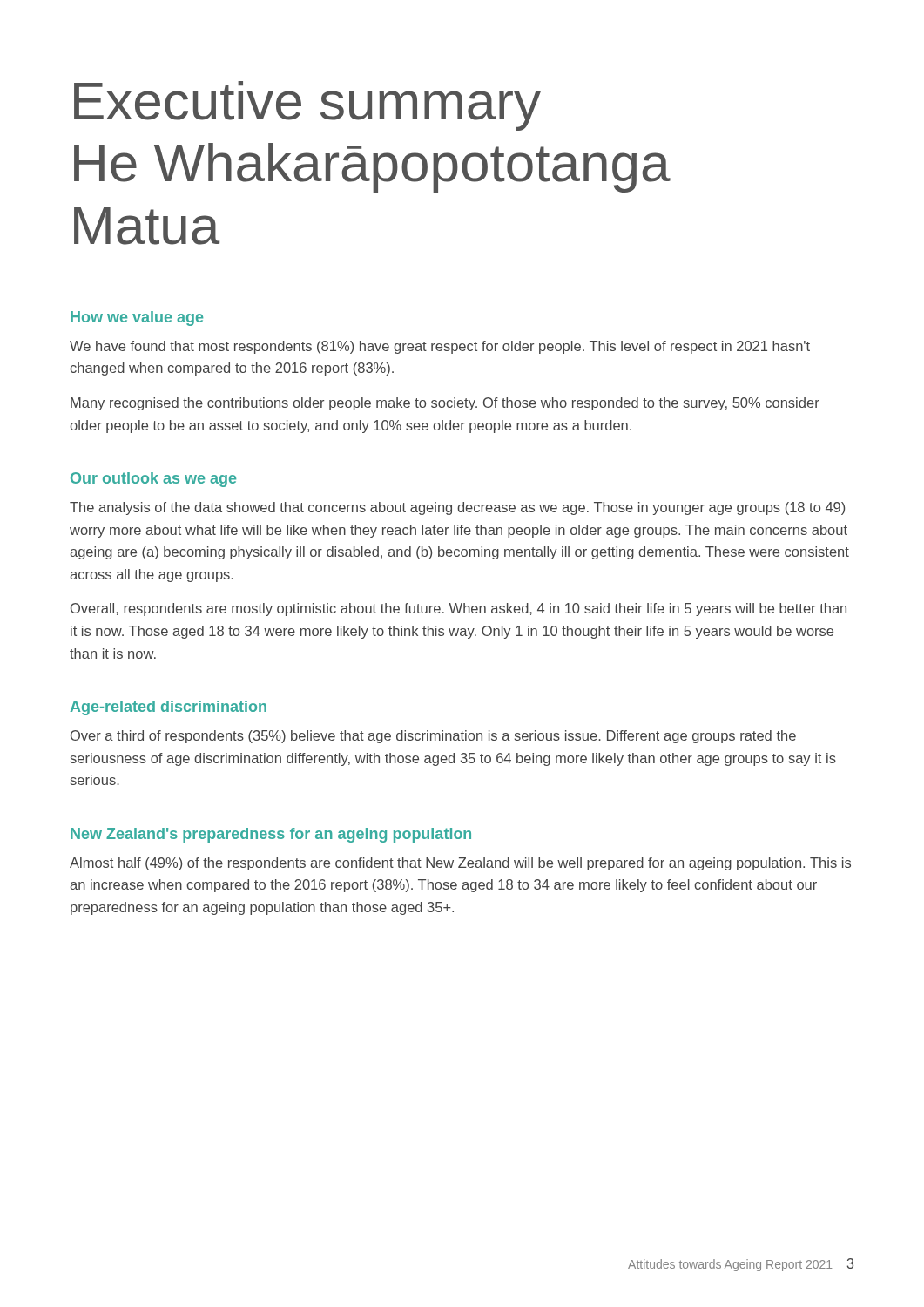924x1307 pixels.
Task: Locate the text block containing "Almost half (49%)"
Action: (462, 885)
